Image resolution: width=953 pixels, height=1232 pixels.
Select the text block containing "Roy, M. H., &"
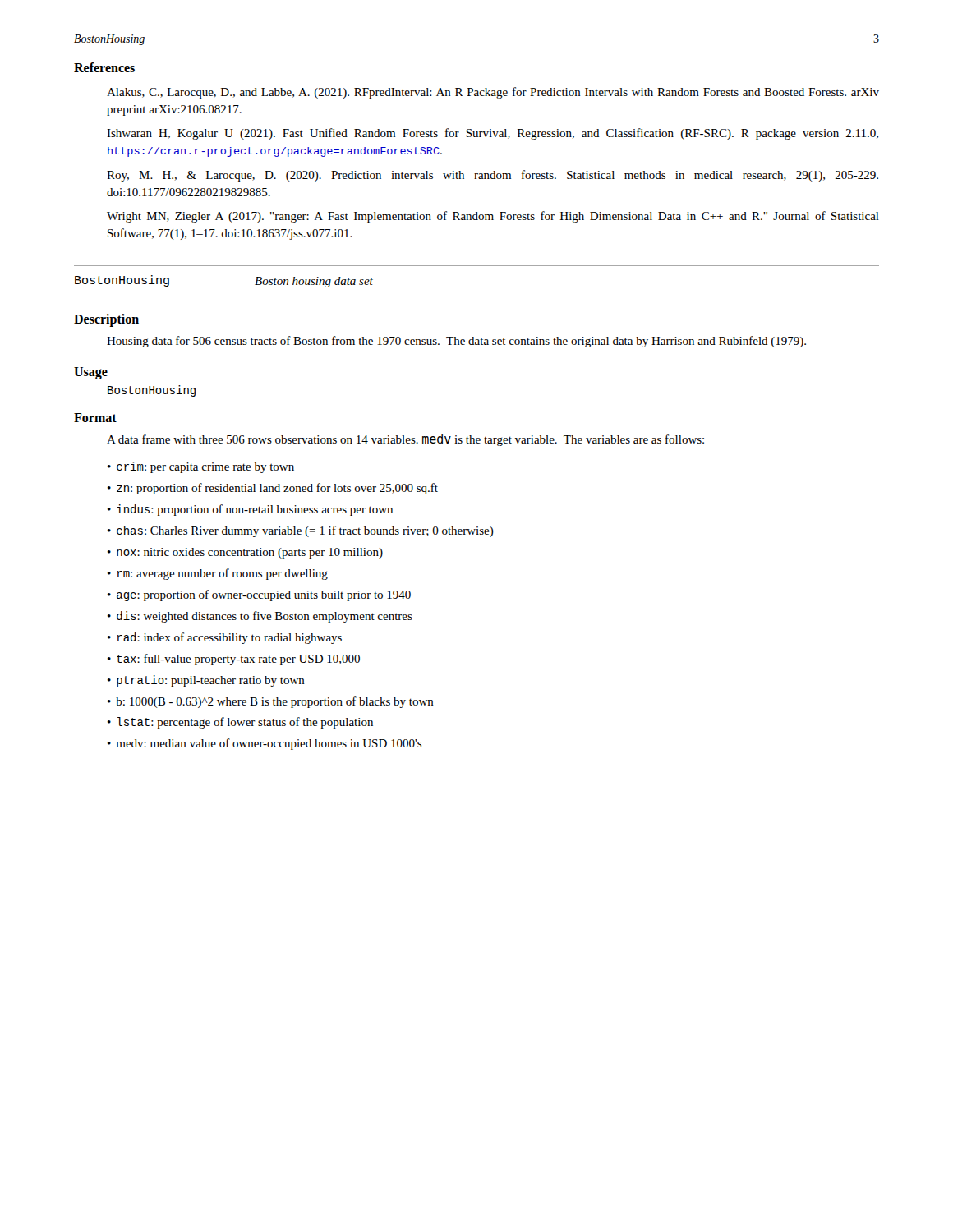tap(493, 184)
